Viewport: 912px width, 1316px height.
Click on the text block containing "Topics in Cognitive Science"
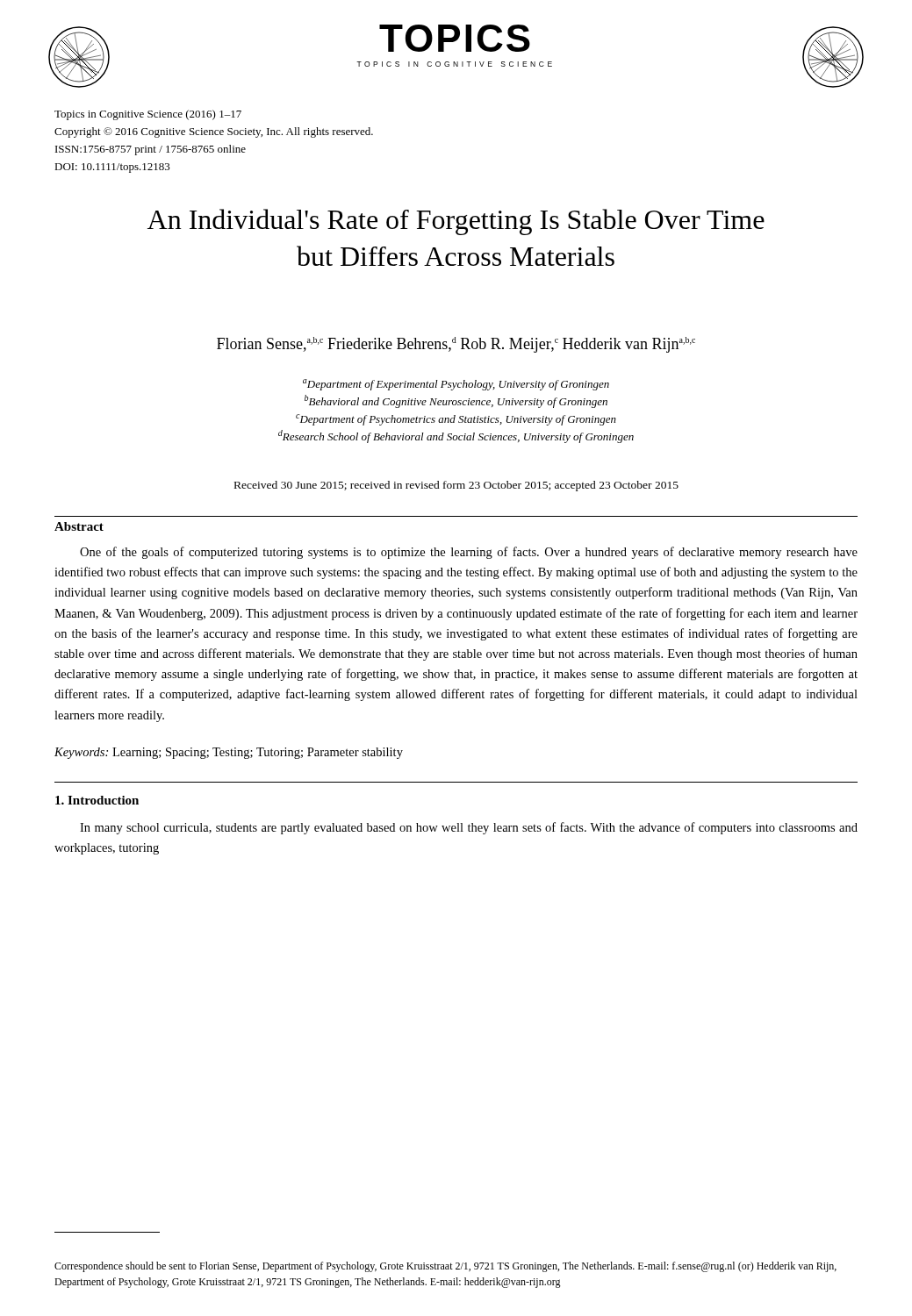pyautogui.click(x=214, y=140)
